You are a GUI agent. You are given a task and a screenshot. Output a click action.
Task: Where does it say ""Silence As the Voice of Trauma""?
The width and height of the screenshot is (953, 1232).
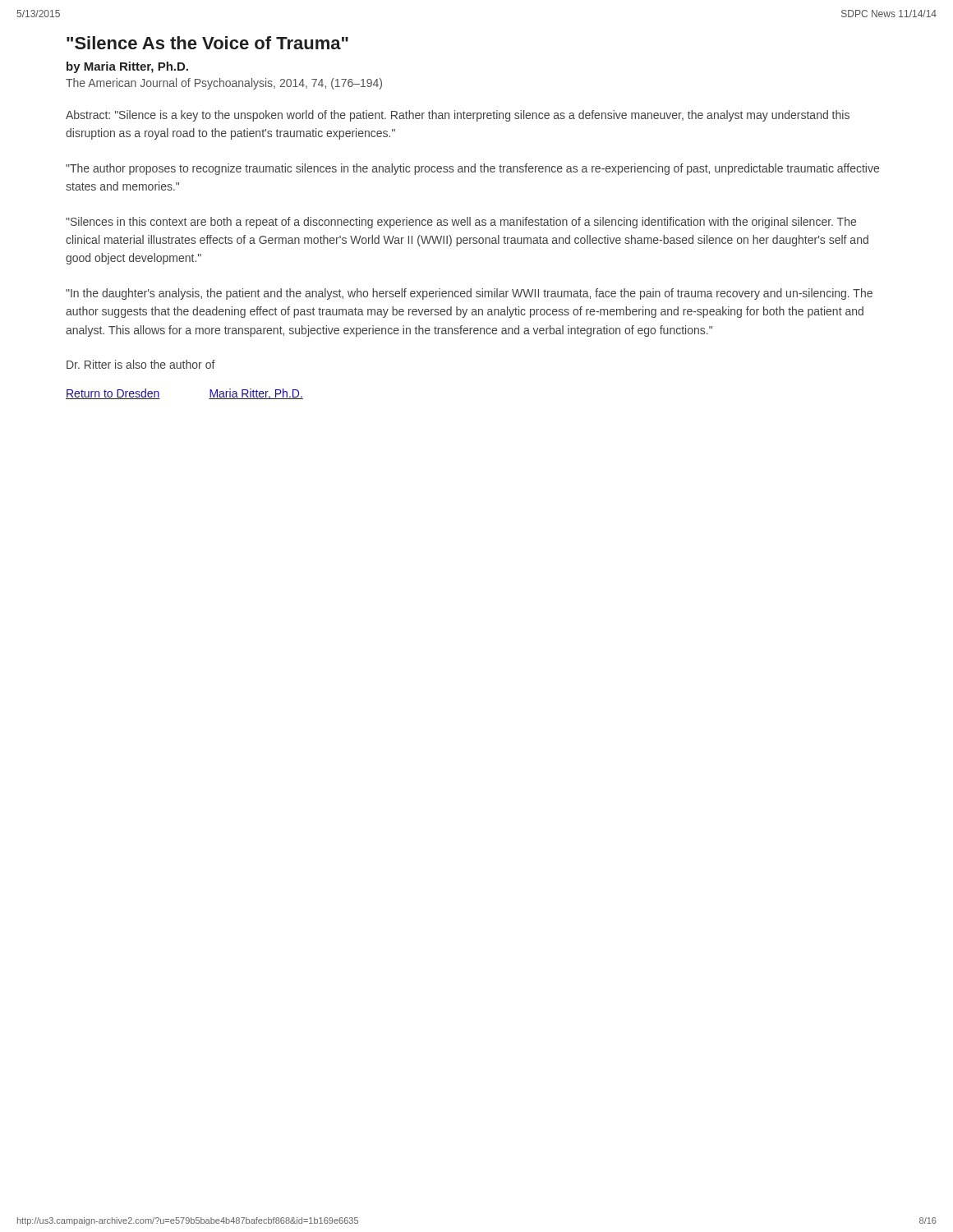207,43
